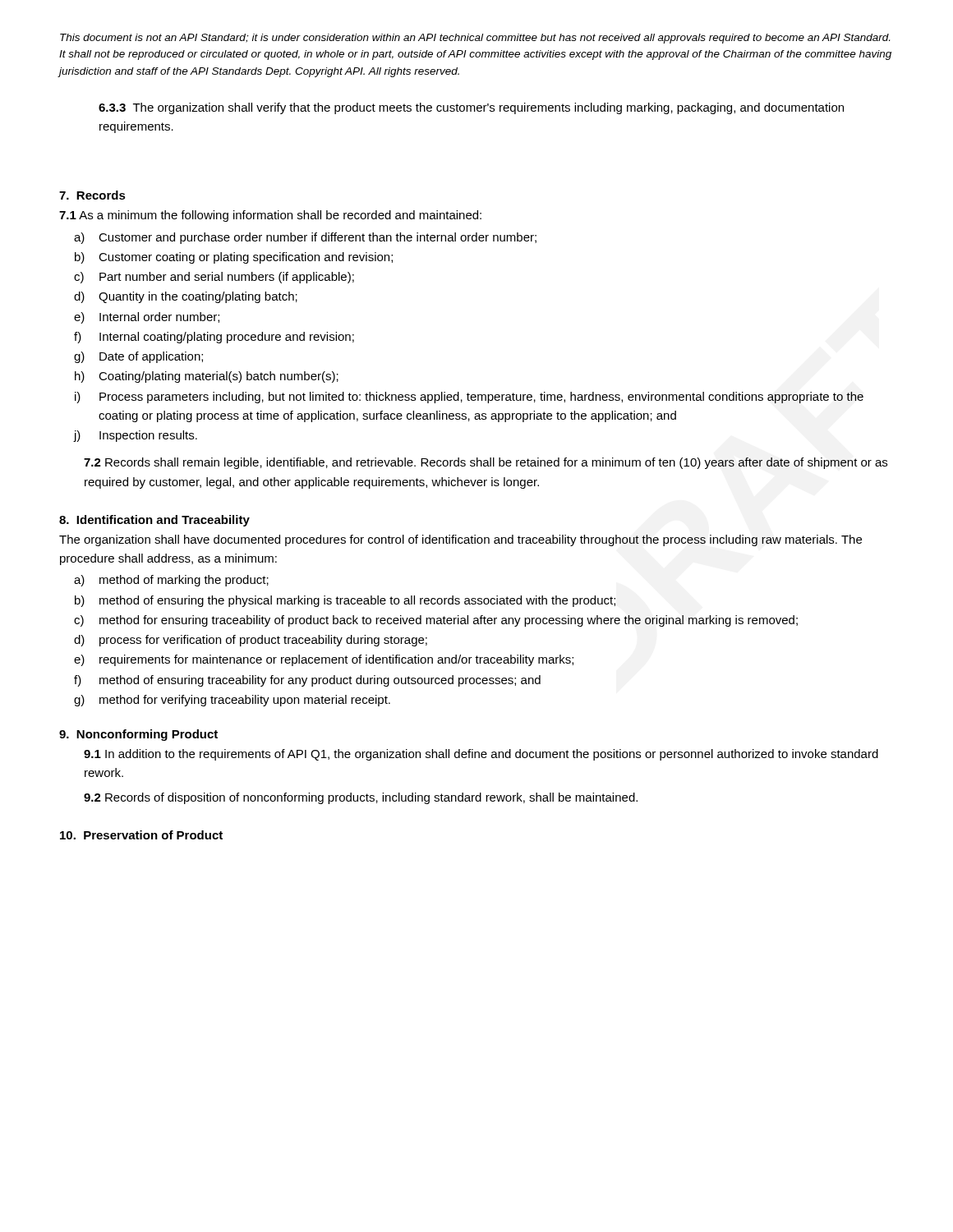Image resolution: width=953 pixels, height=1232 pixels.
Task: Navigate to the text starting "b) Customer coating or plating"
Action: (x=234, y=257)
